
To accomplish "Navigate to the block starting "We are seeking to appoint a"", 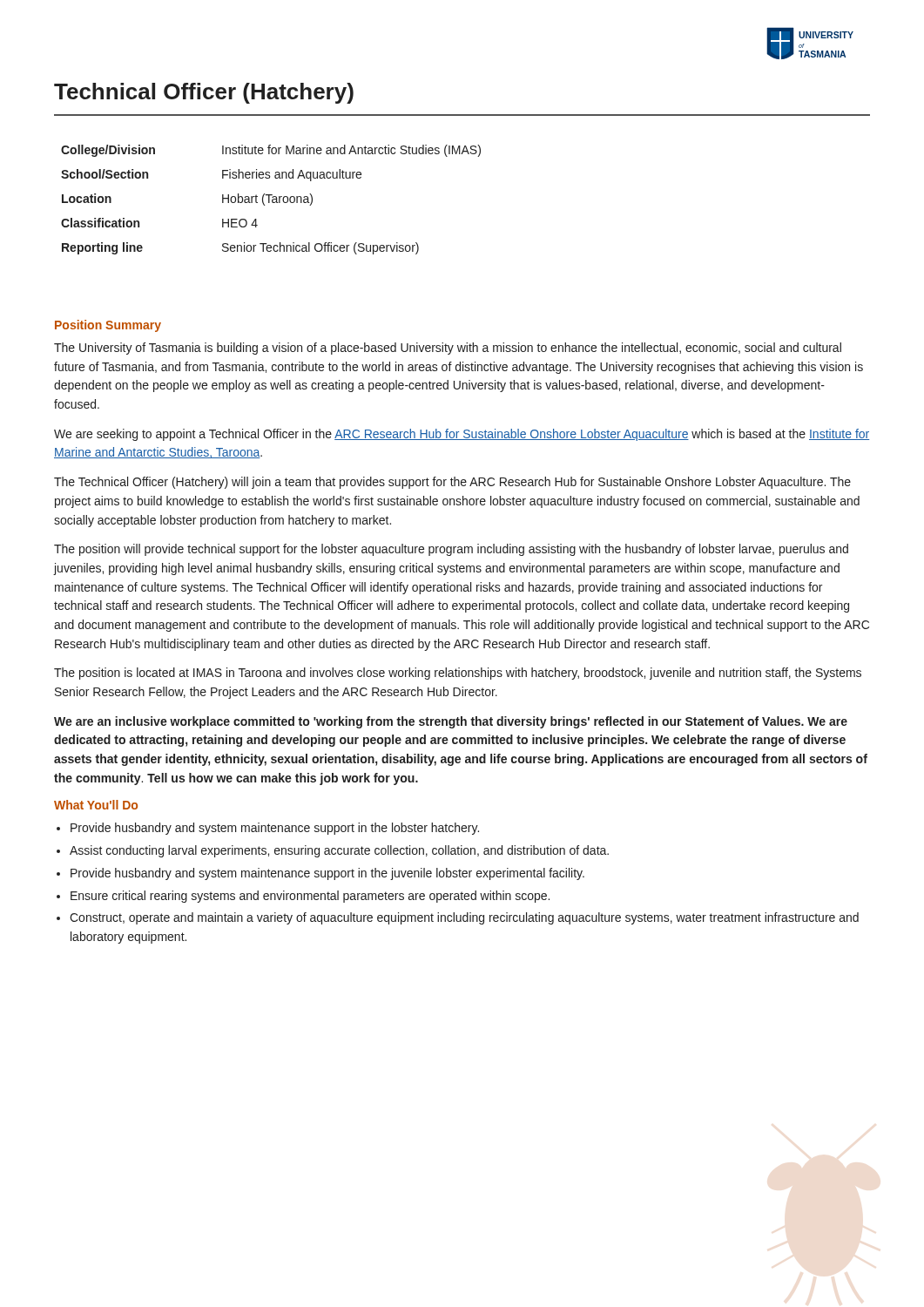I will click(x=462, y=443).
